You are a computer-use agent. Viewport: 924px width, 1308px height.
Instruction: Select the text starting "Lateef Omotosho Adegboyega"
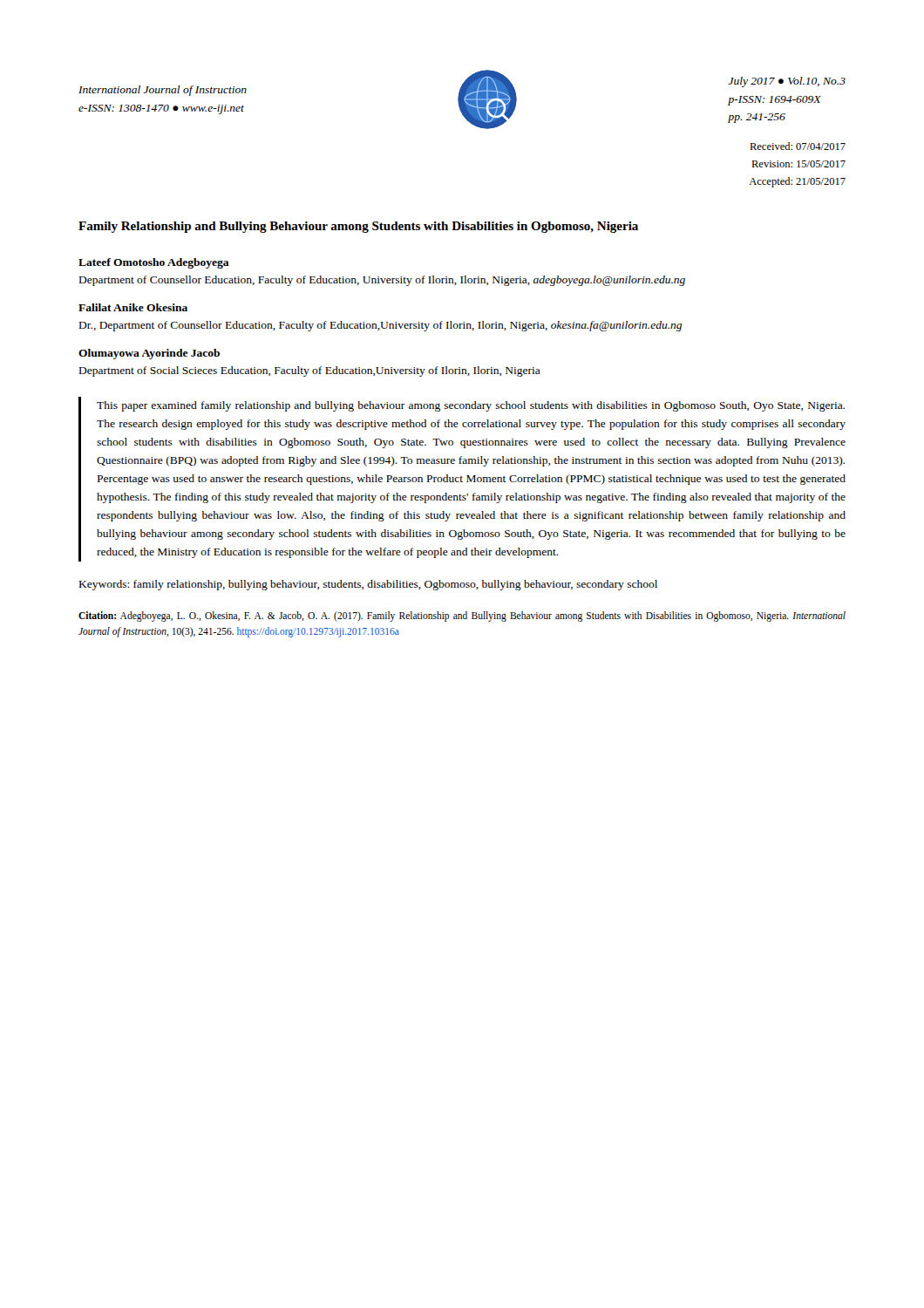(x=462, y=272)
